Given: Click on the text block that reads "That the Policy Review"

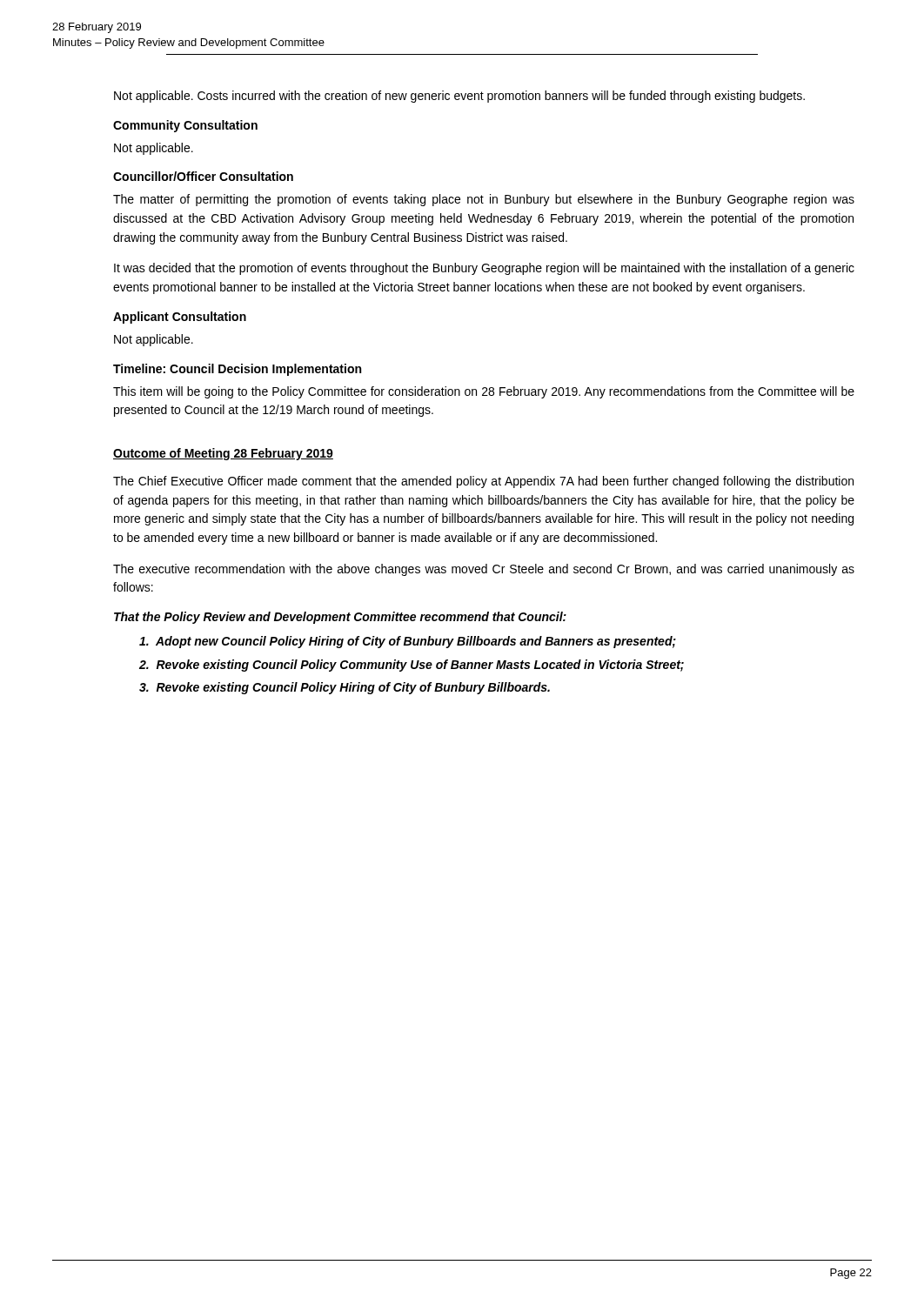Looking at the screenshot, I should click(340, 617).
